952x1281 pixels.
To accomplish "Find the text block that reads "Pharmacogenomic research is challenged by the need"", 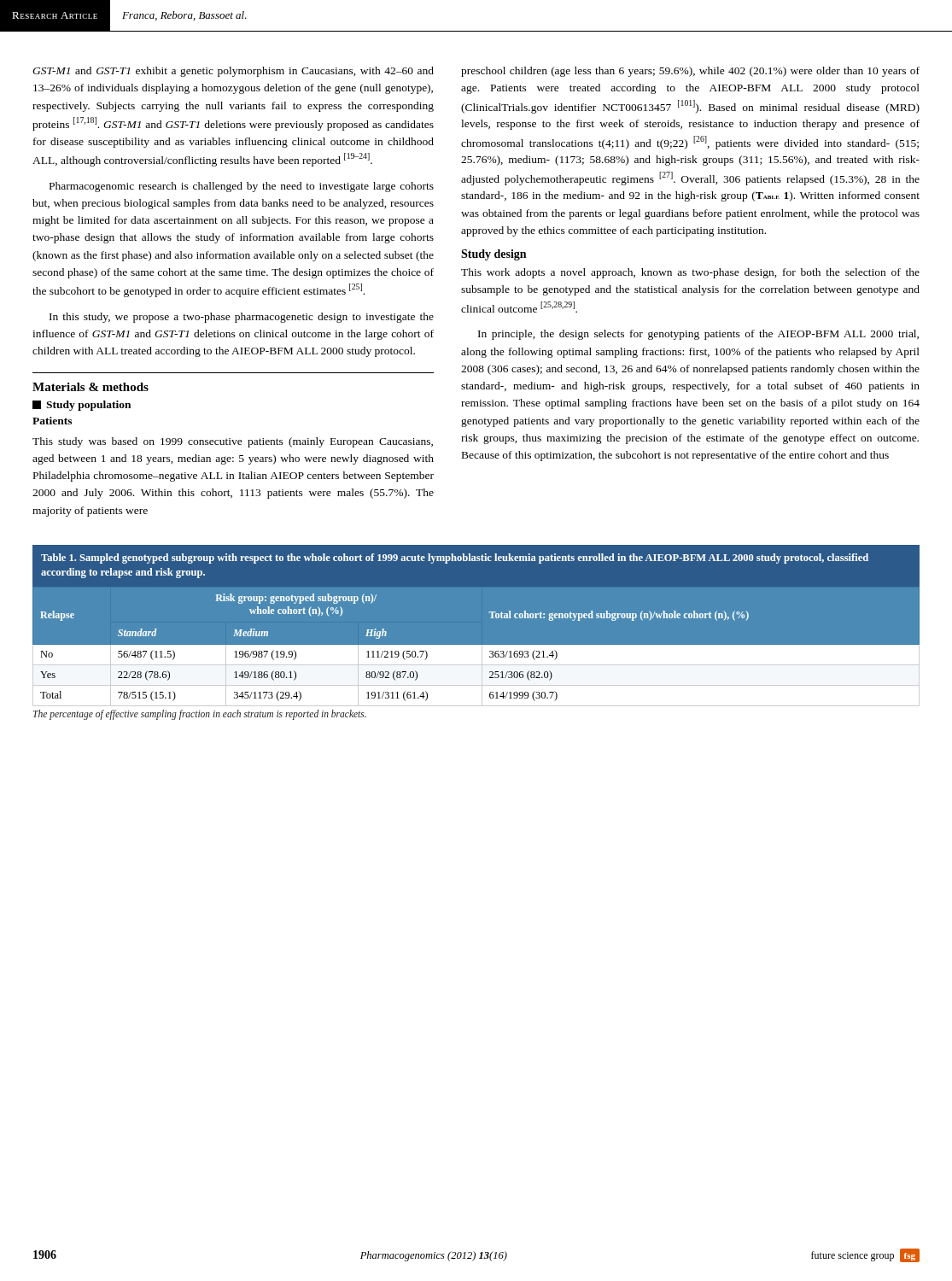I will [x=233, y=238].
